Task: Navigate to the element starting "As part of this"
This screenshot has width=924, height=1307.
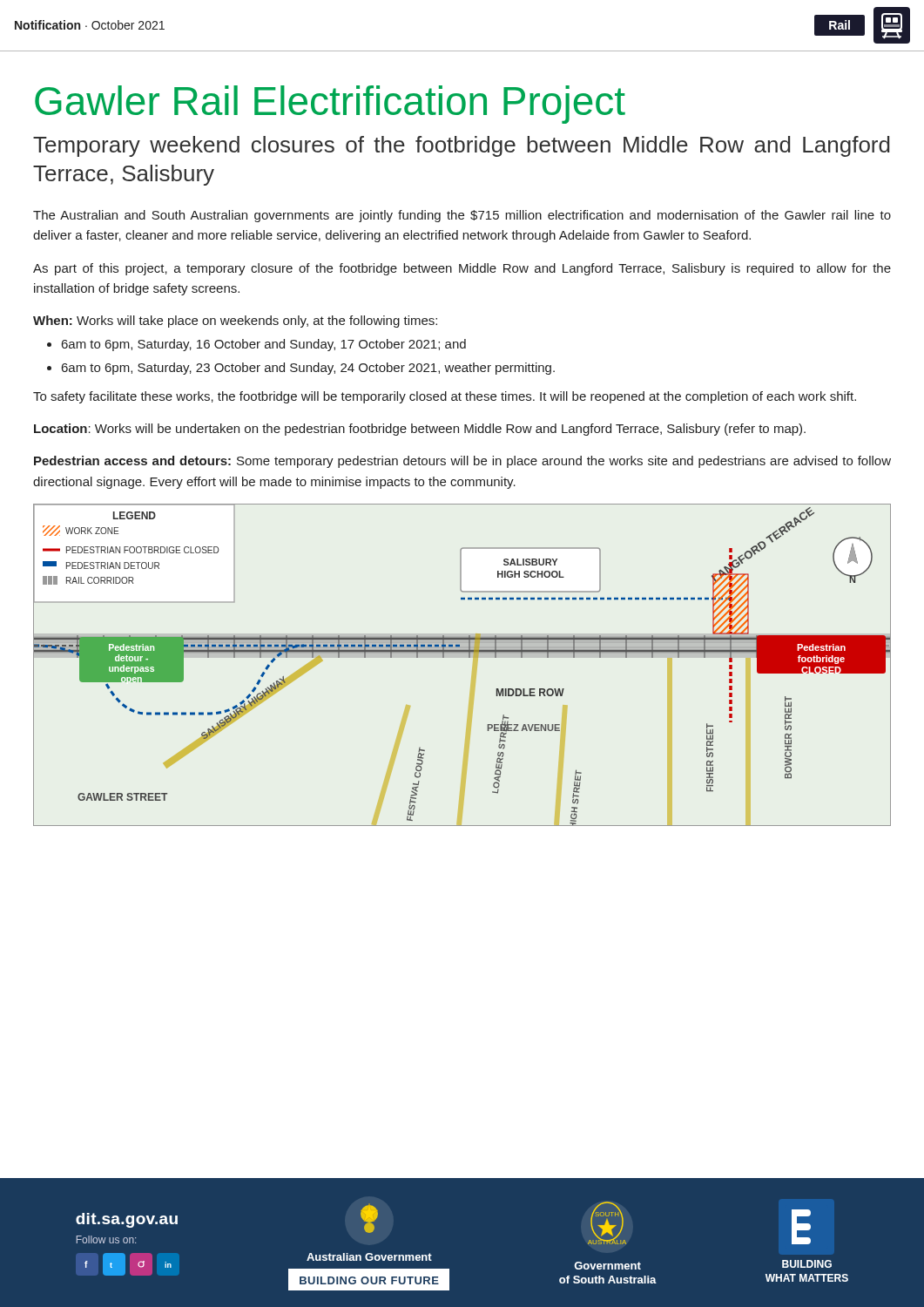Action: [462, 278]
